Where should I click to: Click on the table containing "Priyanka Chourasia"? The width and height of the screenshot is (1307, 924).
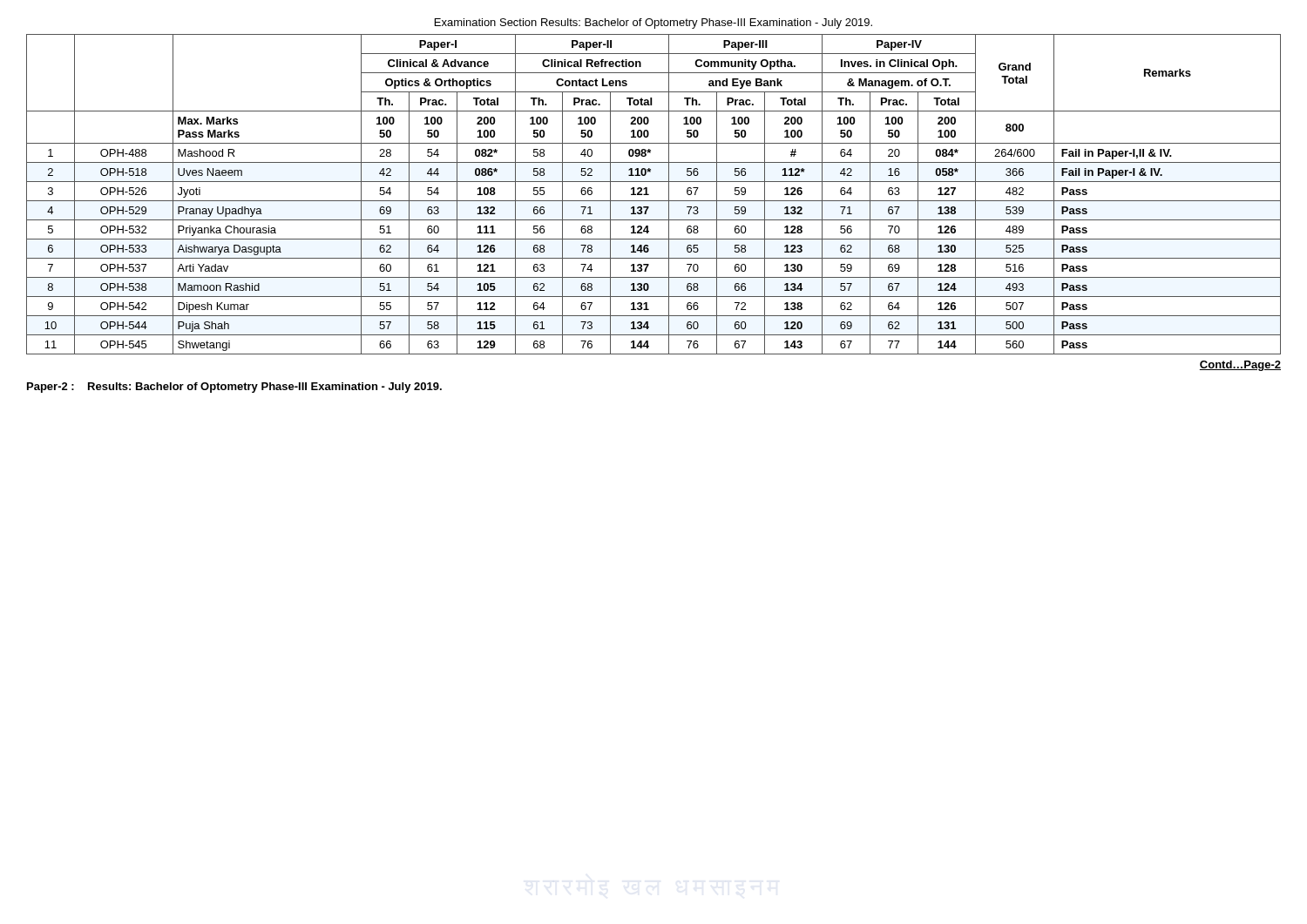pyautogui.click(x=654, y=194)
